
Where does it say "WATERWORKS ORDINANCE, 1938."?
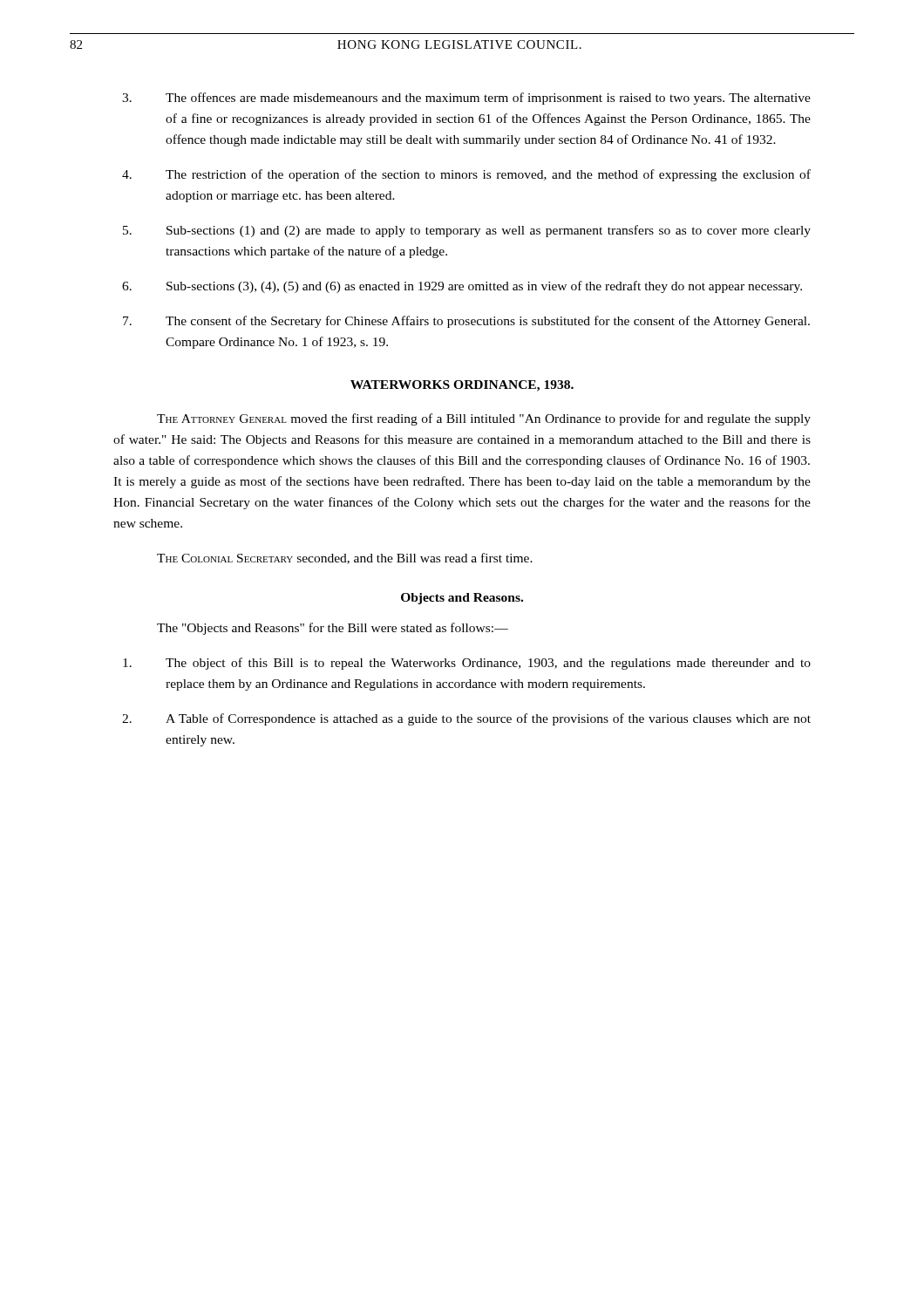[462, 384]
